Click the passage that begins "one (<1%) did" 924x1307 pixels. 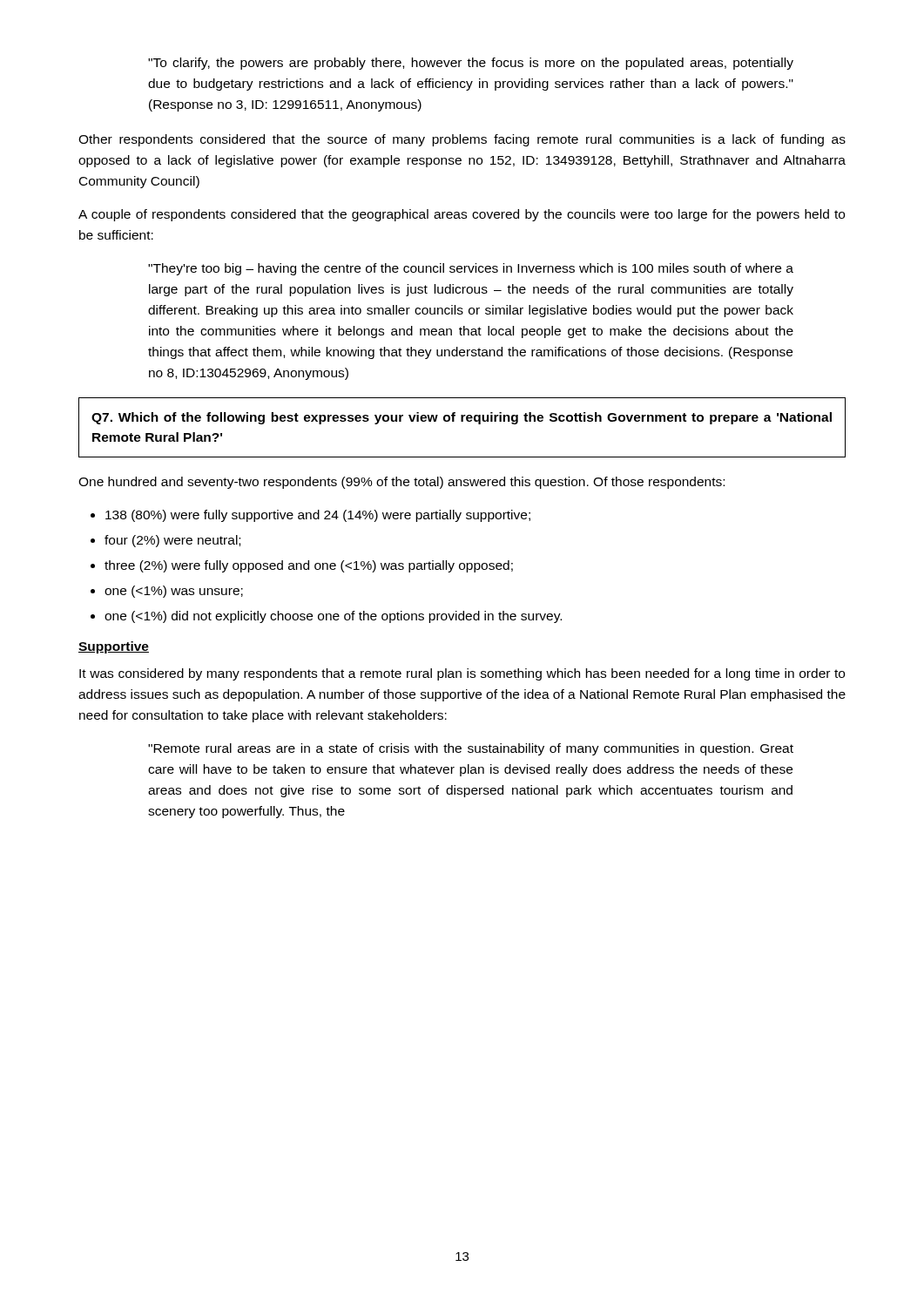click(x=334, y=615)
